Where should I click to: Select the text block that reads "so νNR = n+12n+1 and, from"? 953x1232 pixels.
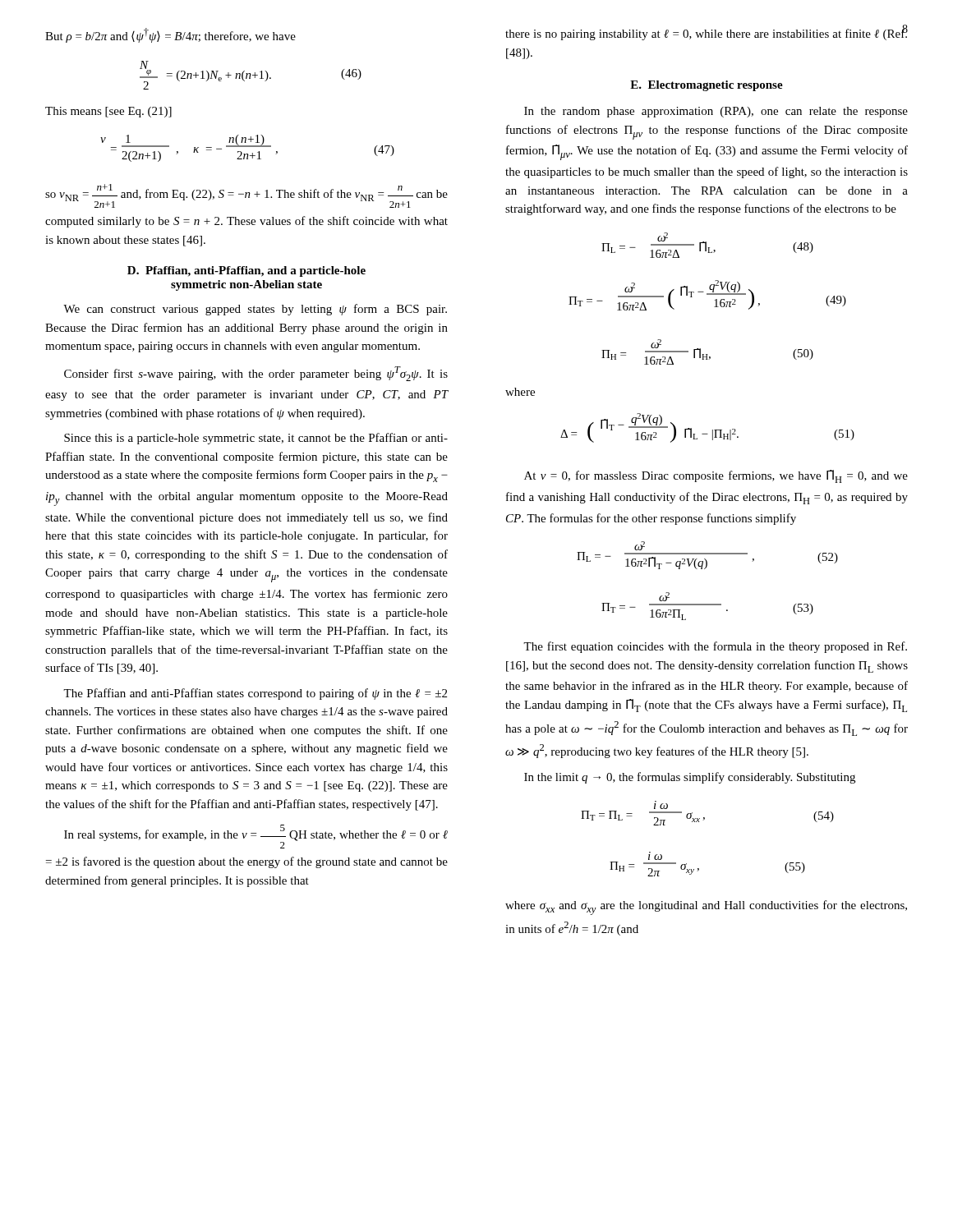246,214
